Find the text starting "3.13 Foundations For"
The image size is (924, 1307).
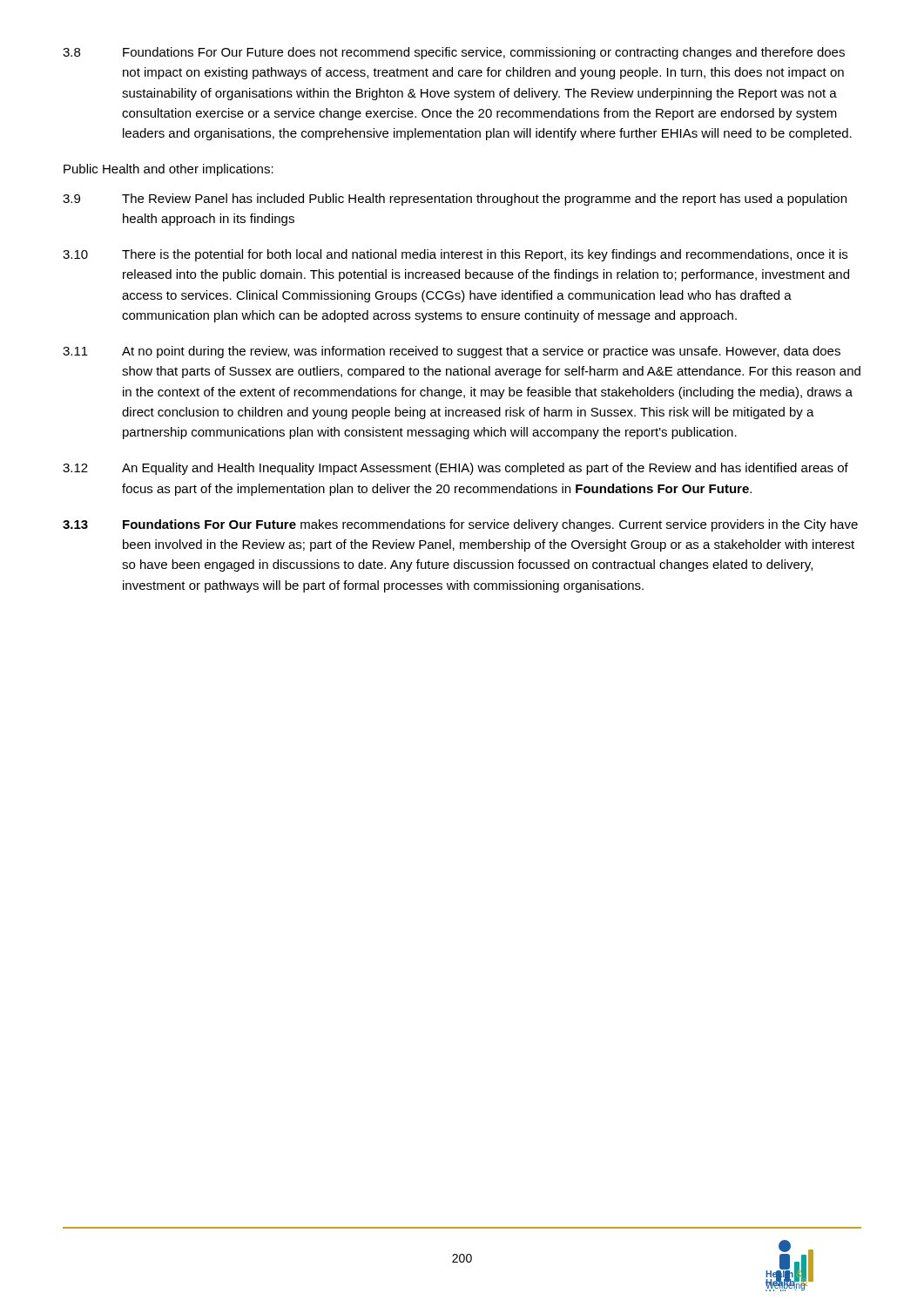coord(462,554)
